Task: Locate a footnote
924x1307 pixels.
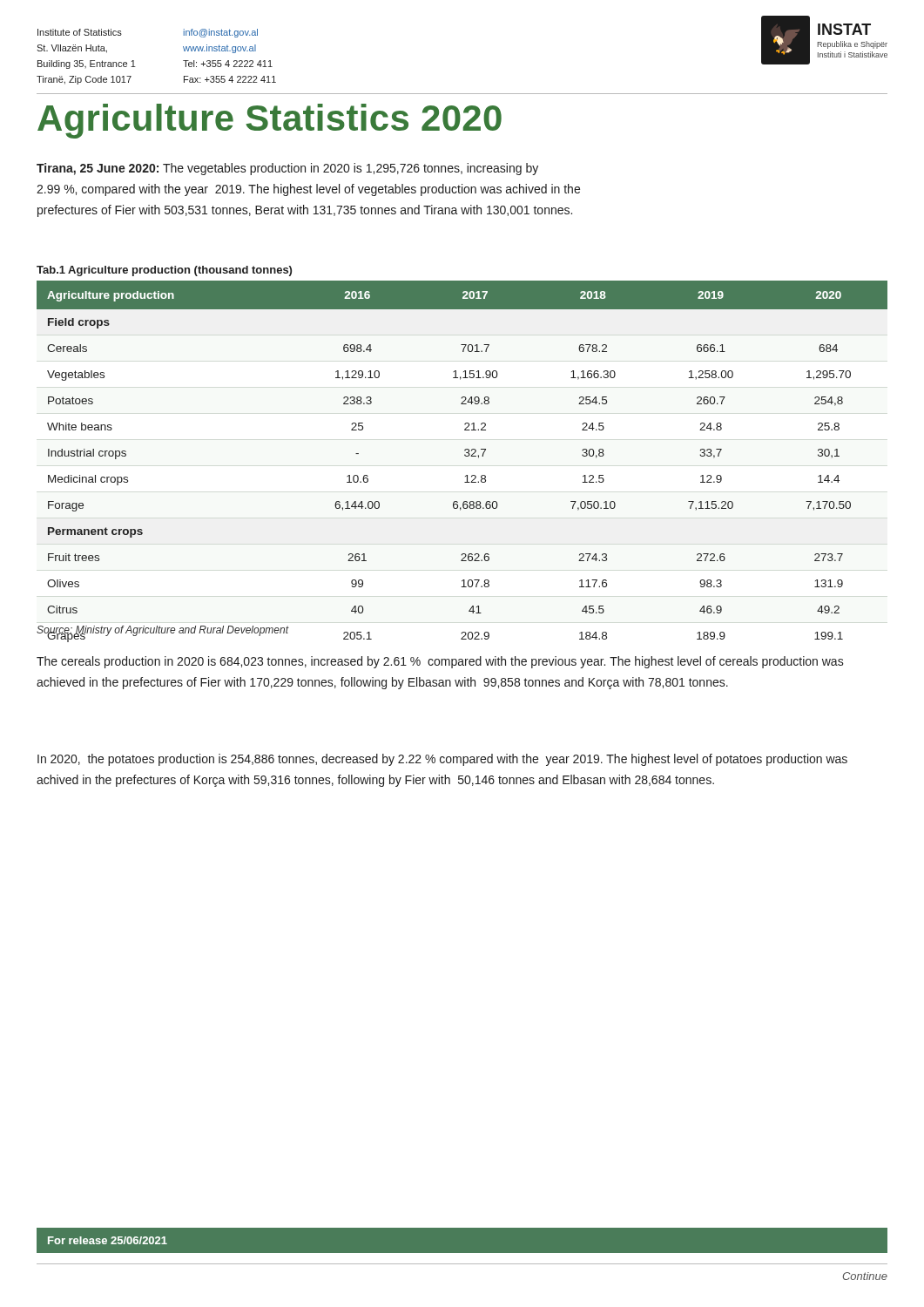Action: point(162,630)
